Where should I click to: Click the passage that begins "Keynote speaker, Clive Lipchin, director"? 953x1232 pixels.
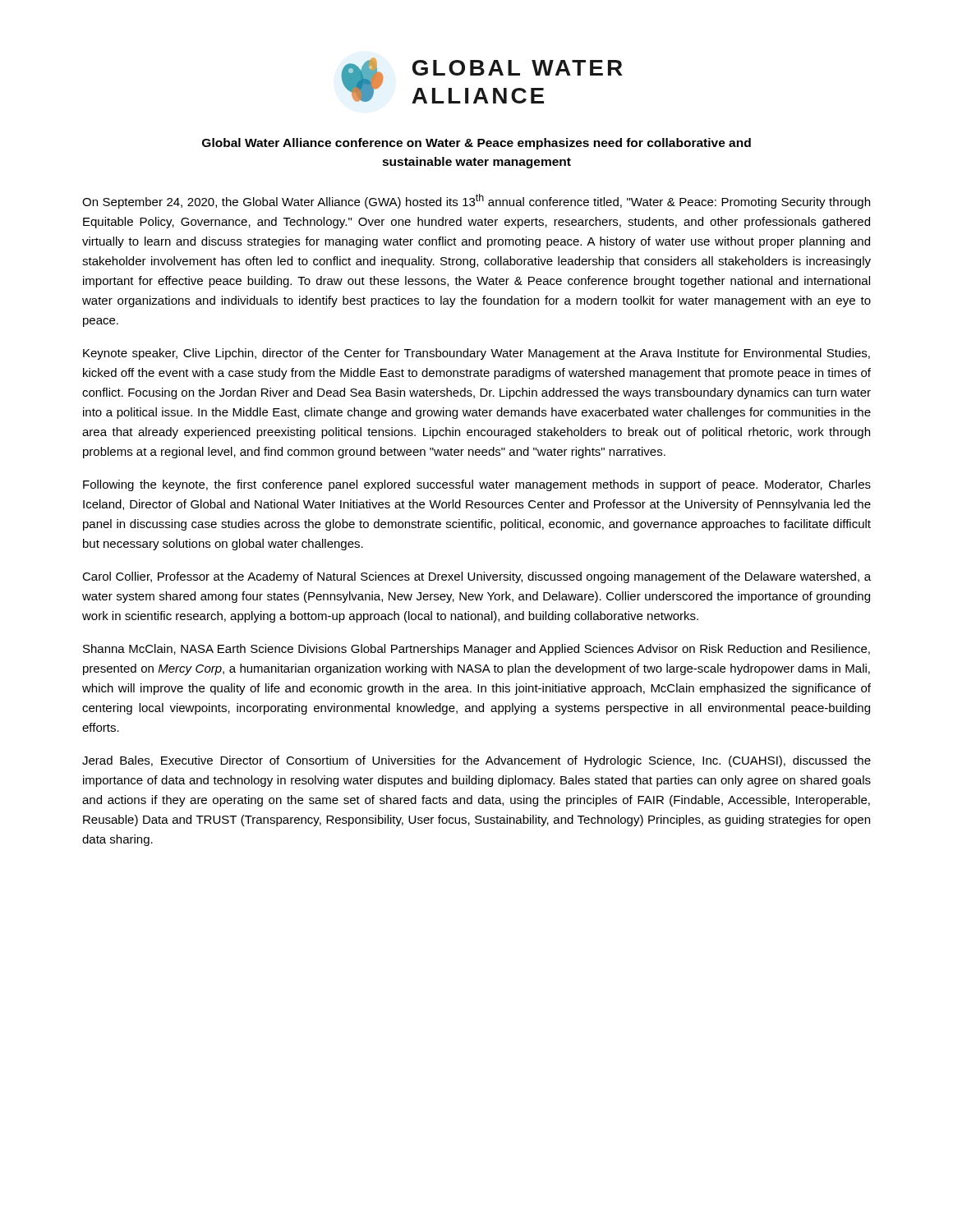(476, 402)
